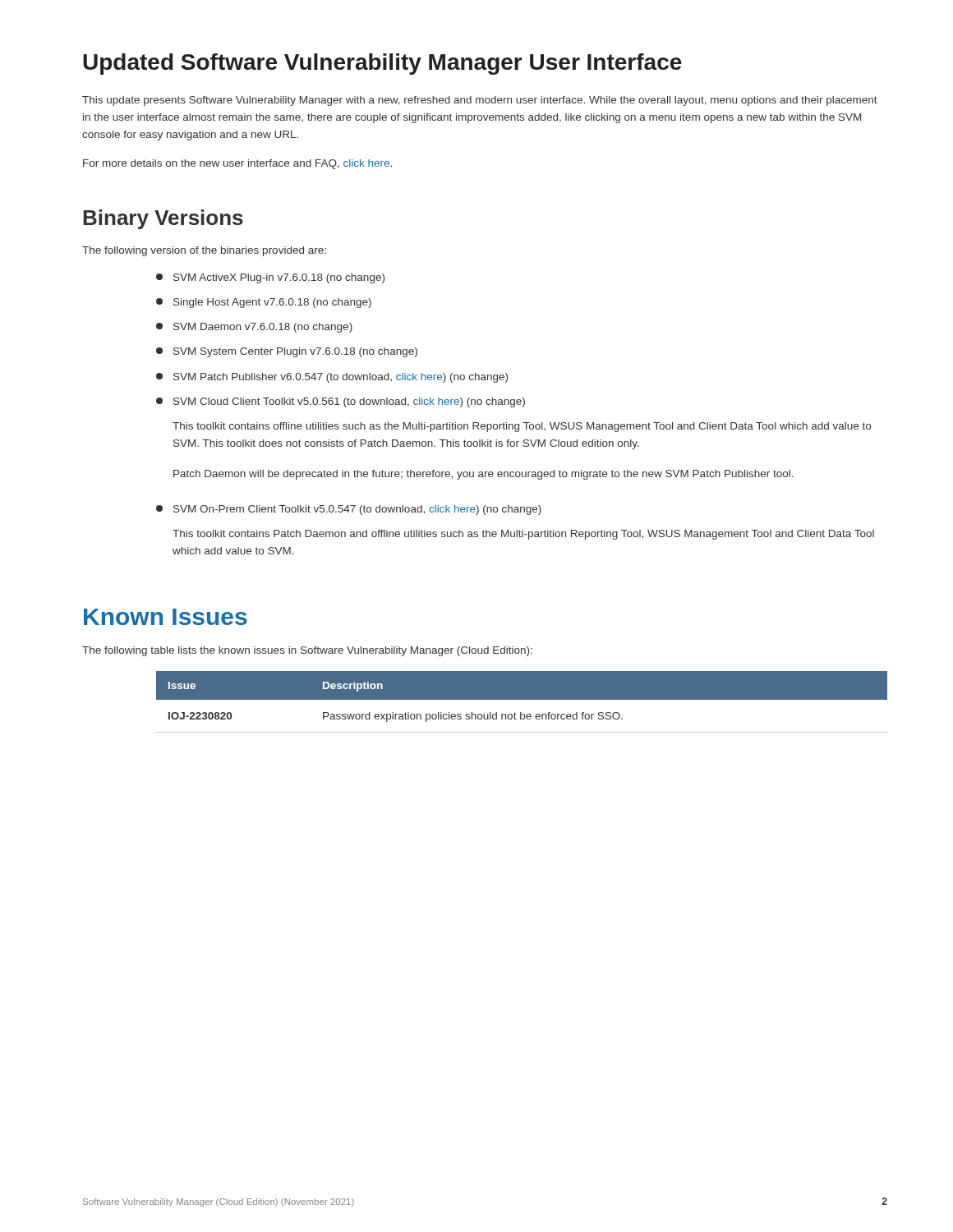Point to the block beginning "SVM Daemon v7.6.0.18"

(254, 327)
